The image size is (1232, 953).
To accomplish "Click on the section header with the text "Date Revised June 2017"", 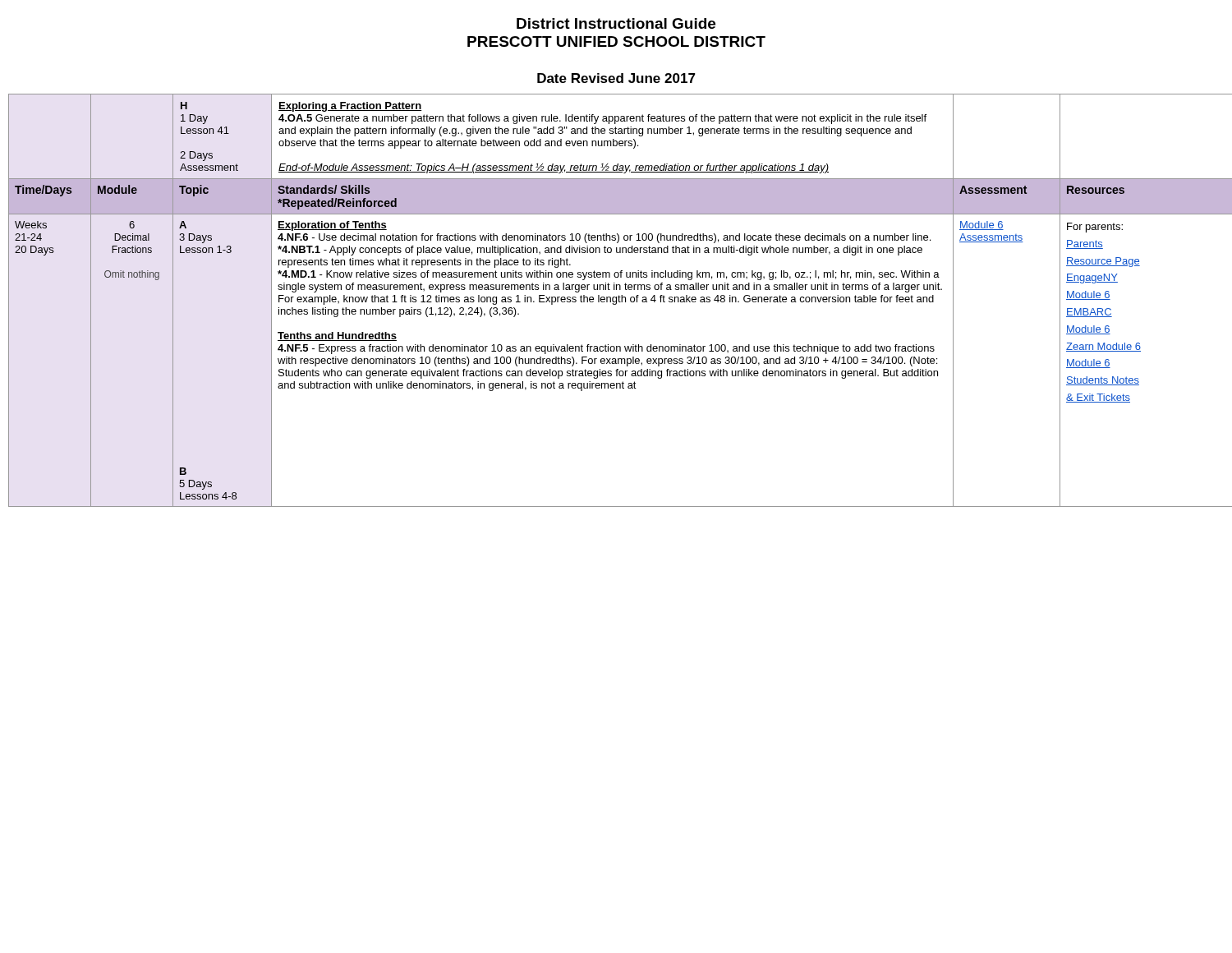I will (616, 78).
